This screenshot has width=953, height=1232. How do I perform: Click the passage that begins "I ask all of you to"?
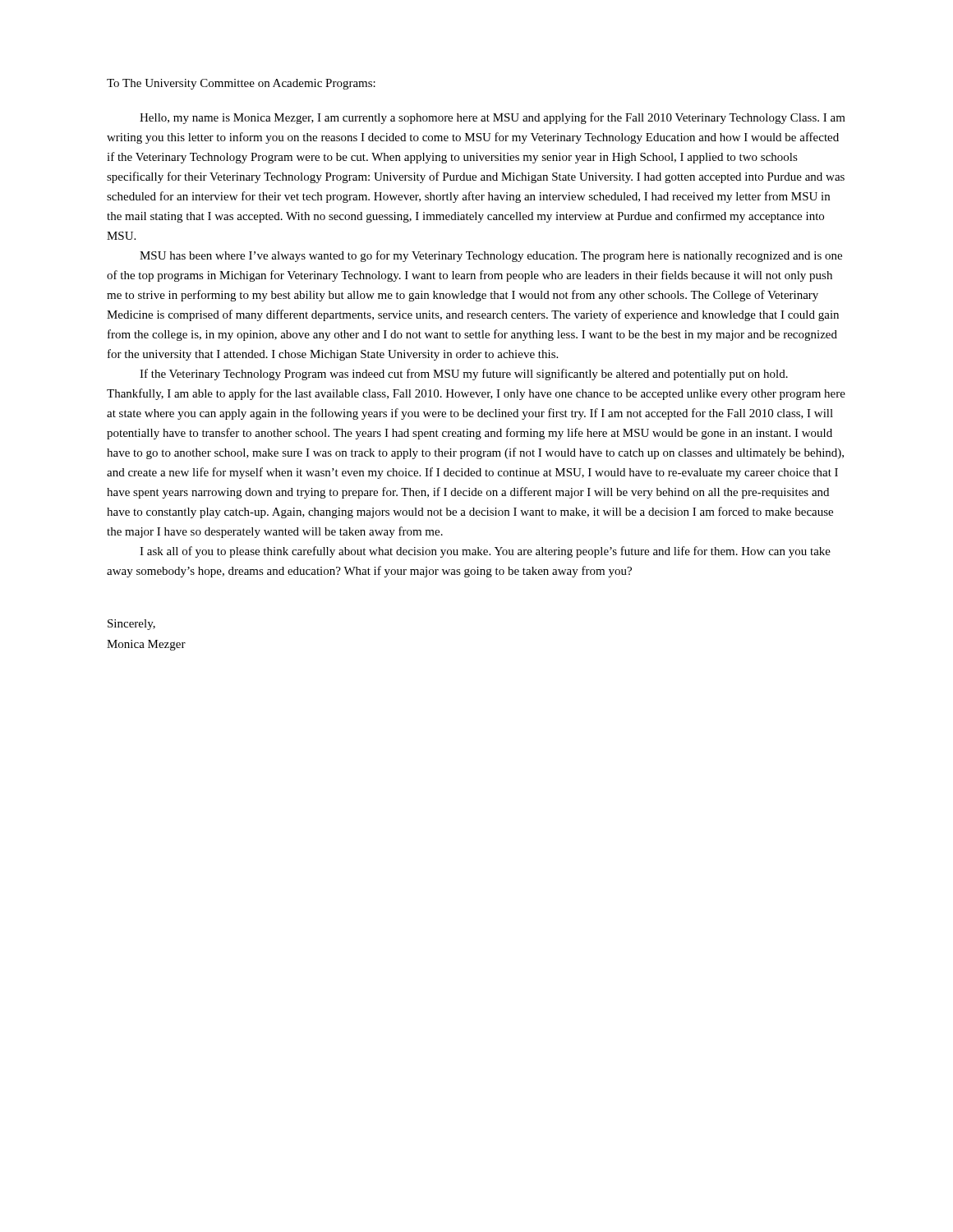pyautogui.click(x=469, y=561)
